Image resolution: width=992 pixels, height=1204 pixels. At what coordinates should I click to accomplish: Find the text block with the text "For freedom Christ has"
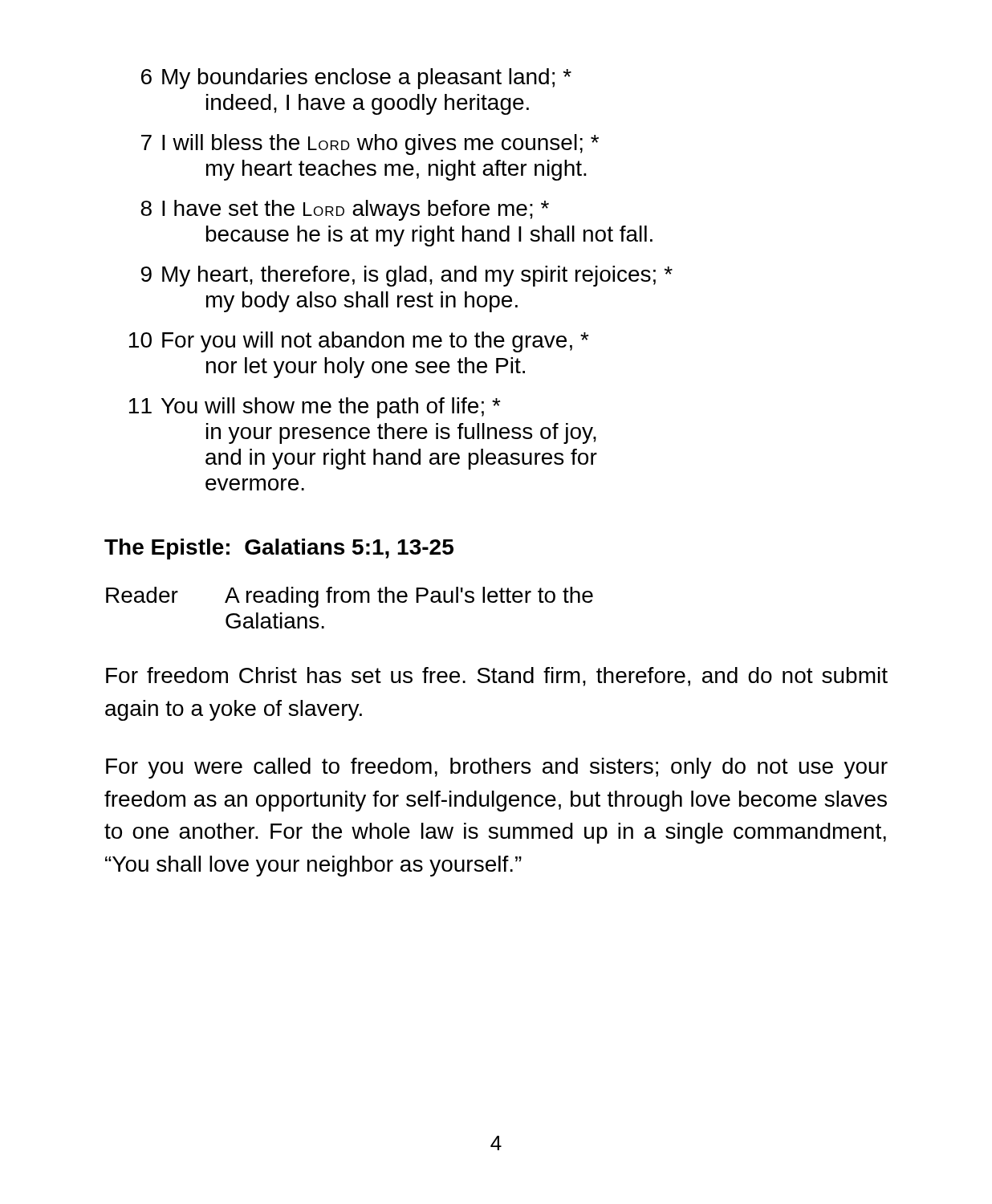(x=496, y=692)
